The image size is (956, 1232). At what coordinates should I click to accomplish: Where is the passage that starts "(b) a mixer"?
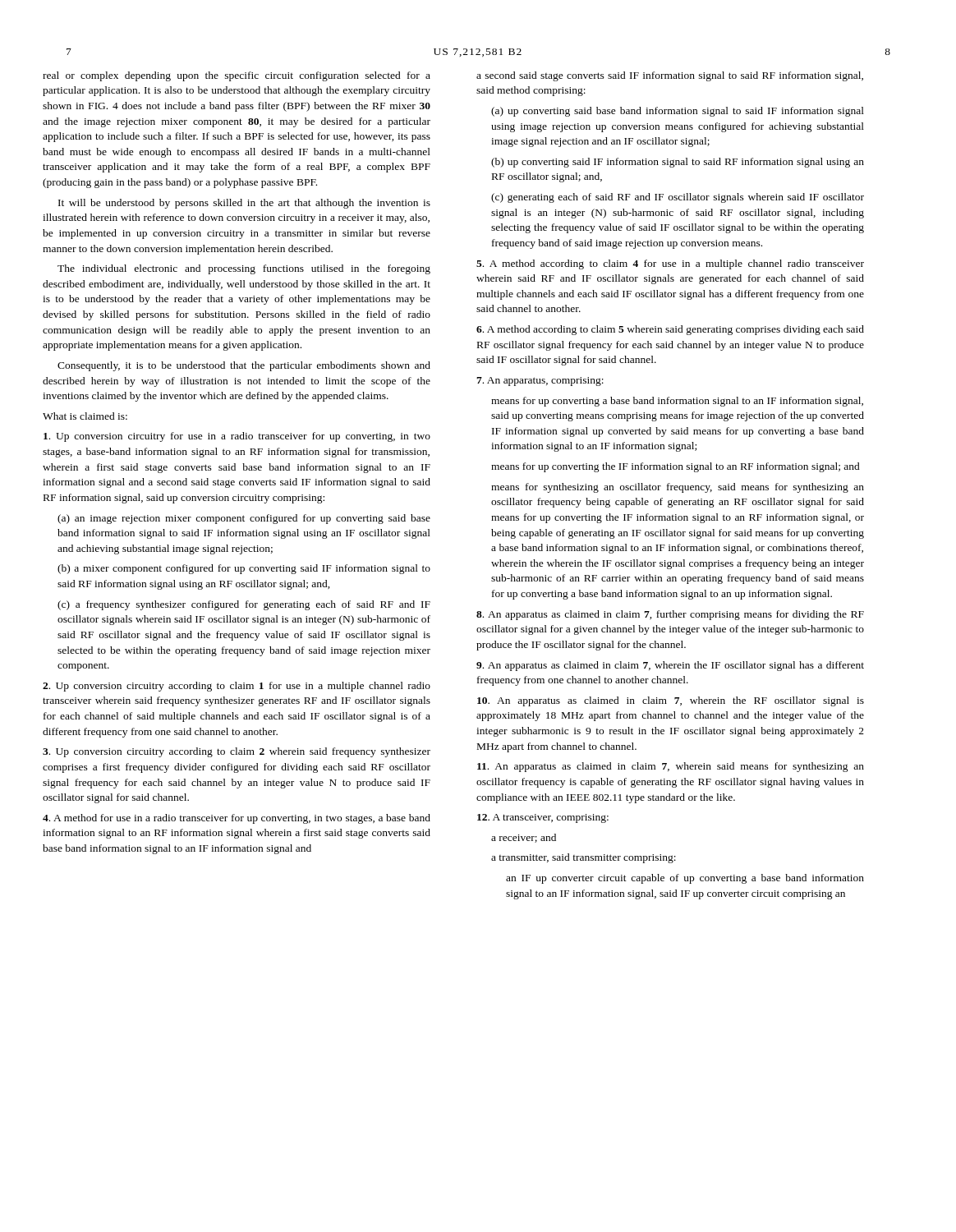tap(244, 577)
